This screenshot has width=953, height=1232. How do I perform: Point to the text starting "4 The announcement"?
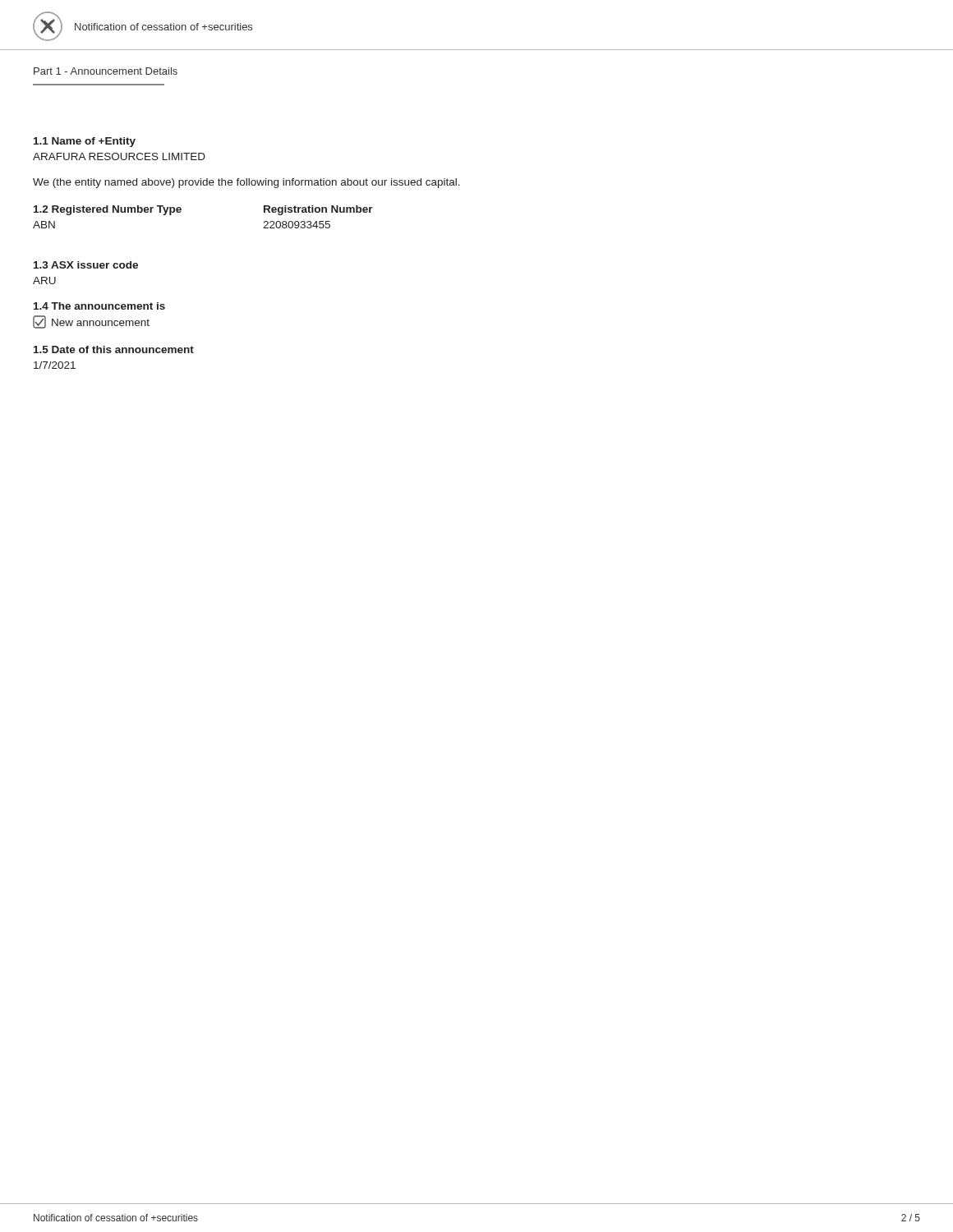point(99,306)
